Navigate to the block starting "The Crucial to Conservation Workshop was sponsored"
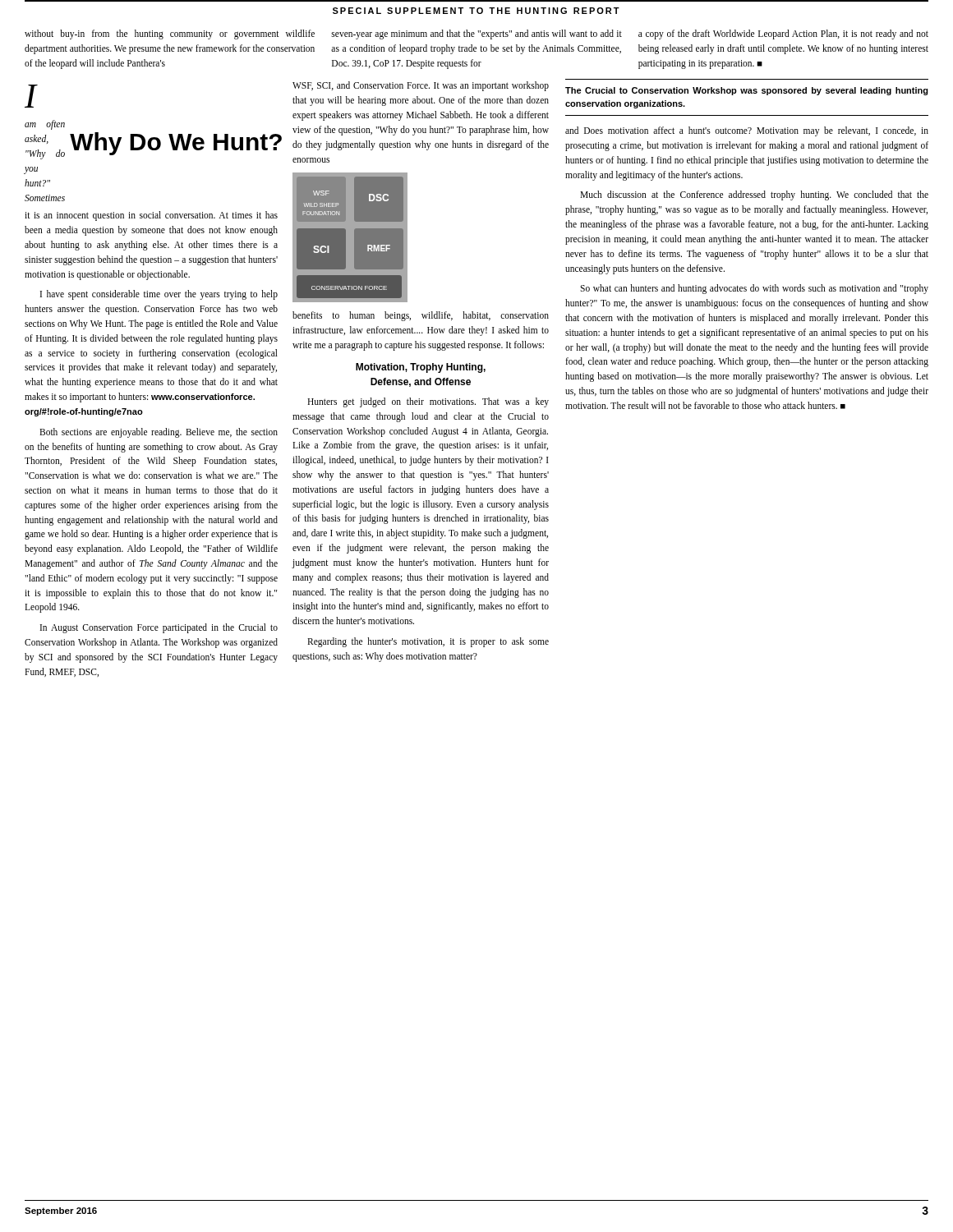This screenshot has height=1232, width=953. [x=747, y=97]
